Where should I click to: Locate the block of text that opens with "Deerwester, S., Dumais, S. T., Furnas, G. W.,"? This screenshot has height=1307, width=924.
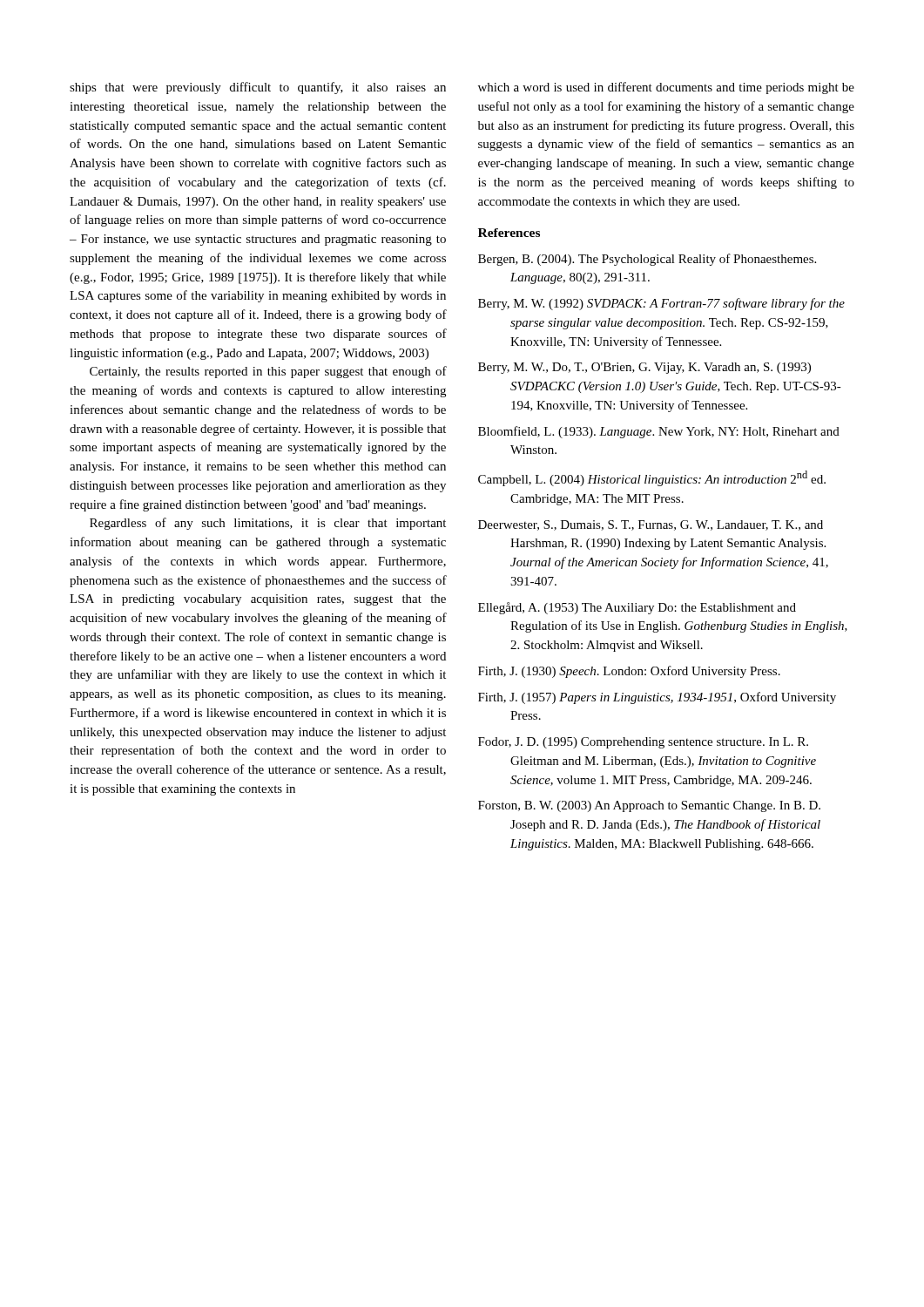click(666, 554)
